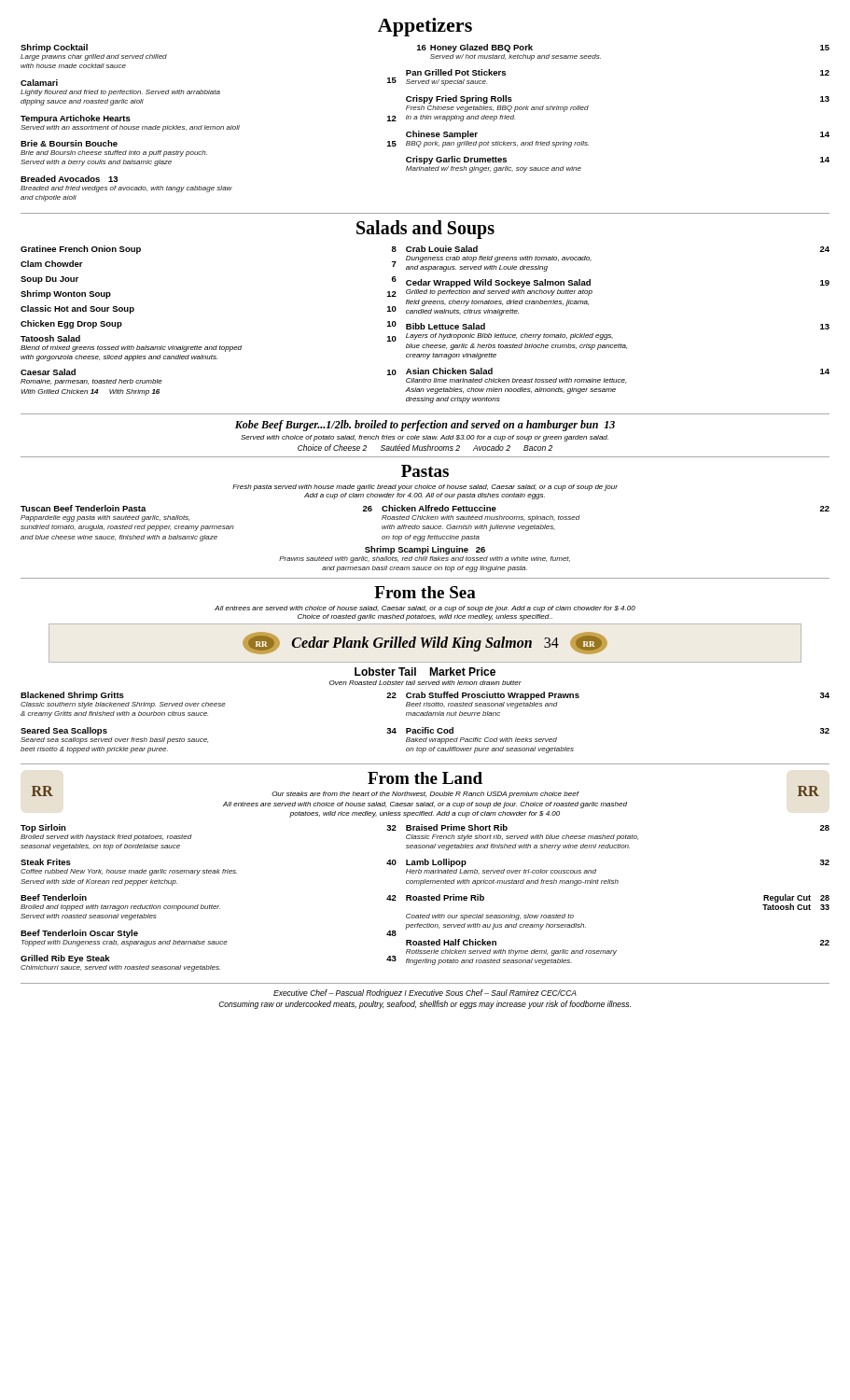Click on the title containing "From the Land"
This screenshot has width=850, height=1400.
(425, 778)
